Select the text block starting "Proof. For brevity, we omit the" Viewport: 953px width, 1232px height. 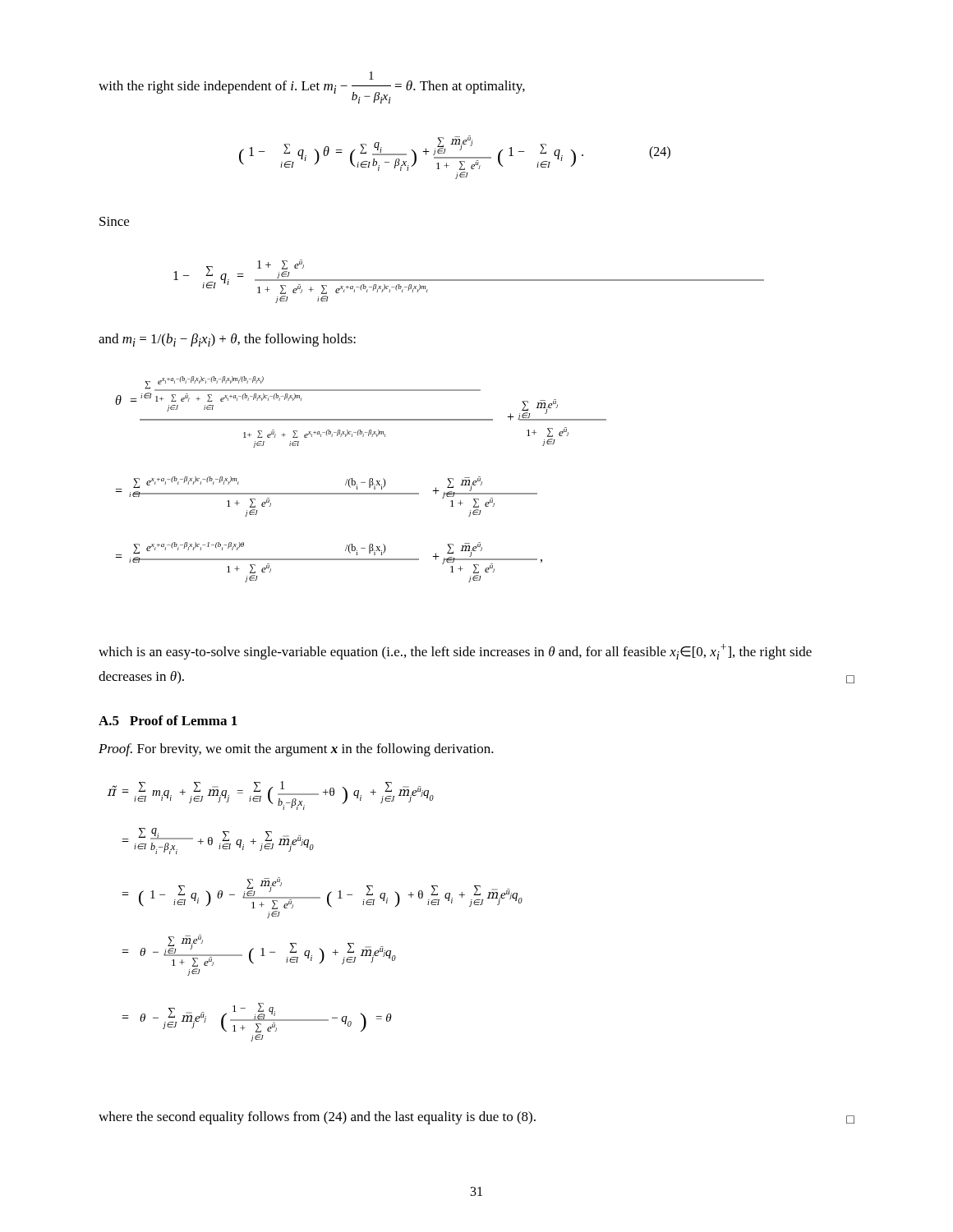click(296, 748)
